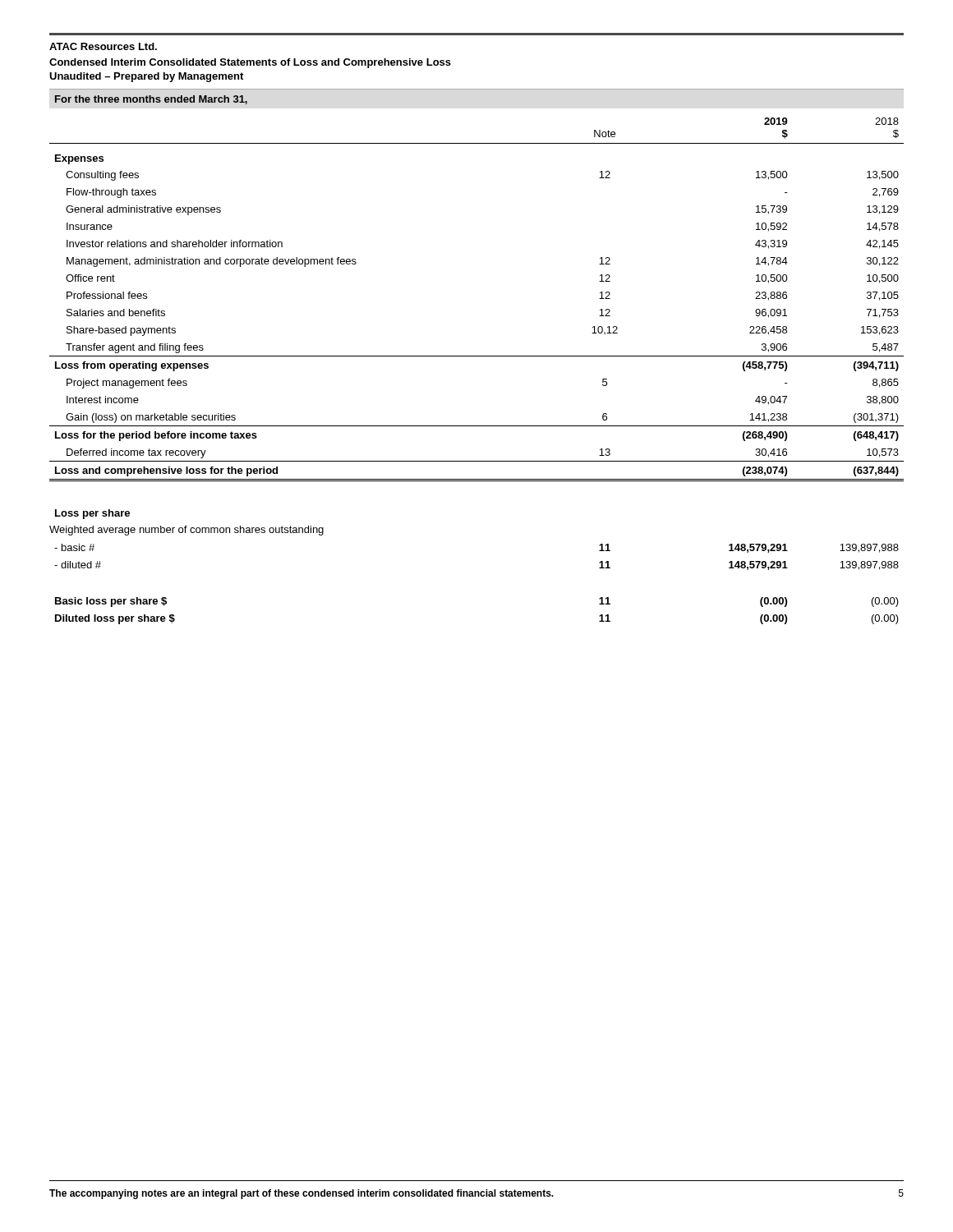Find the title that reads "ATAC Resources Ltd."
Image resolution: width=953 pixels, height=1232 pixels.
click(x=103, y=46)
